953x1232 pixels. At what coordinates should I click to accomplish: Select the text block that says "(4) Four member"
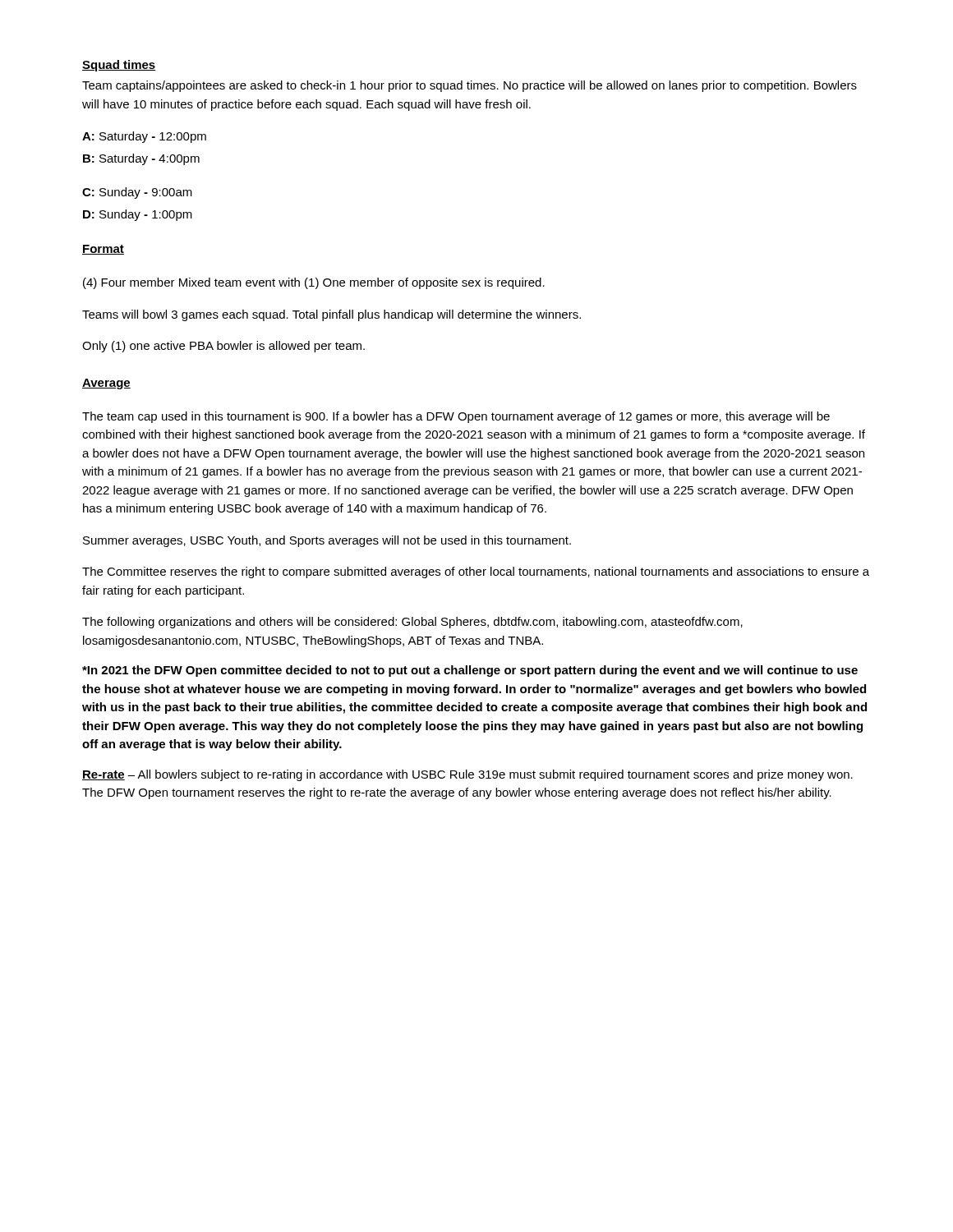pyautogui.click(x=314, y=282)
